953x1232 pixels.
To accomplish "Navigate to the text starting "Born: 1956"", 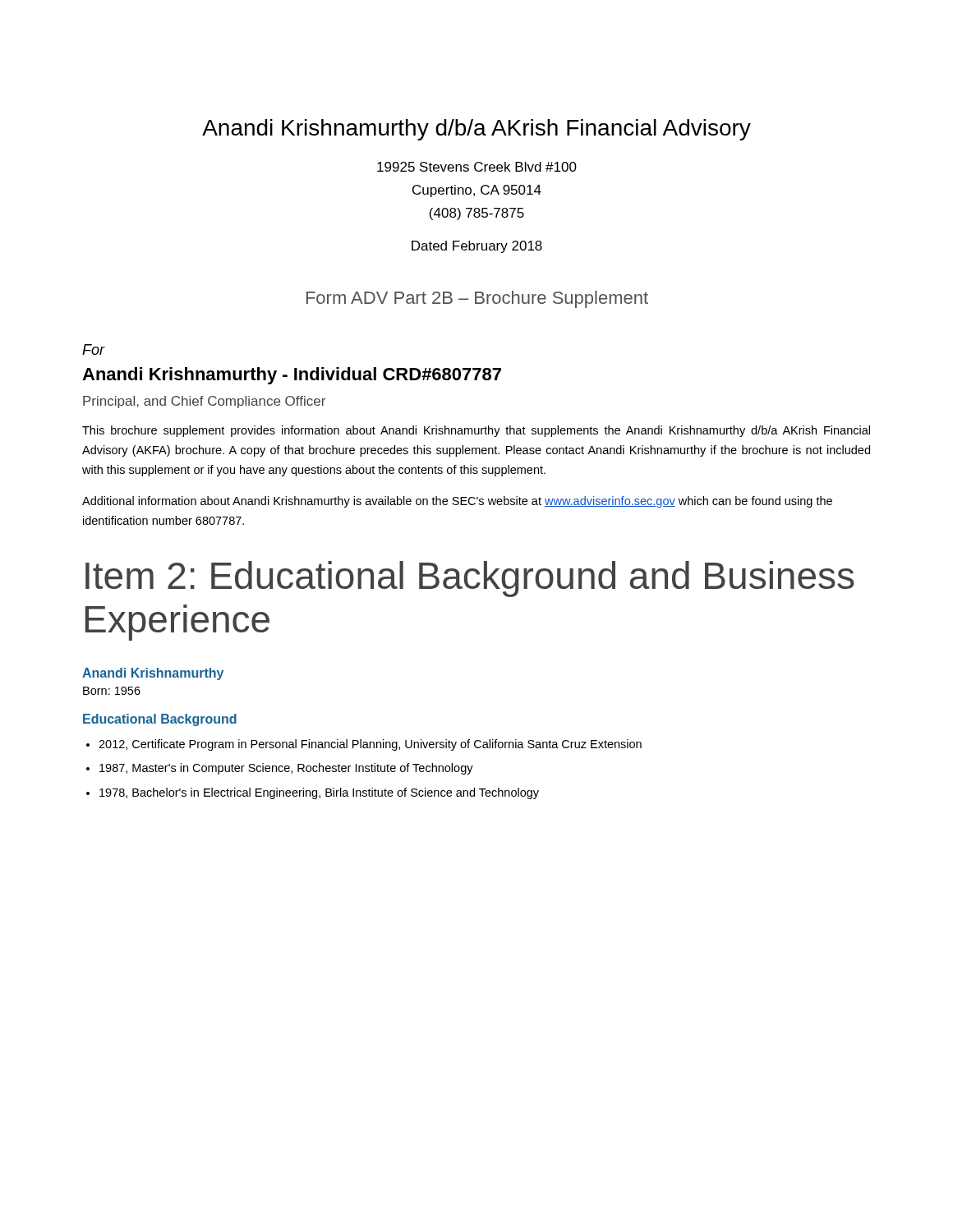I will [x=111, y=690].
